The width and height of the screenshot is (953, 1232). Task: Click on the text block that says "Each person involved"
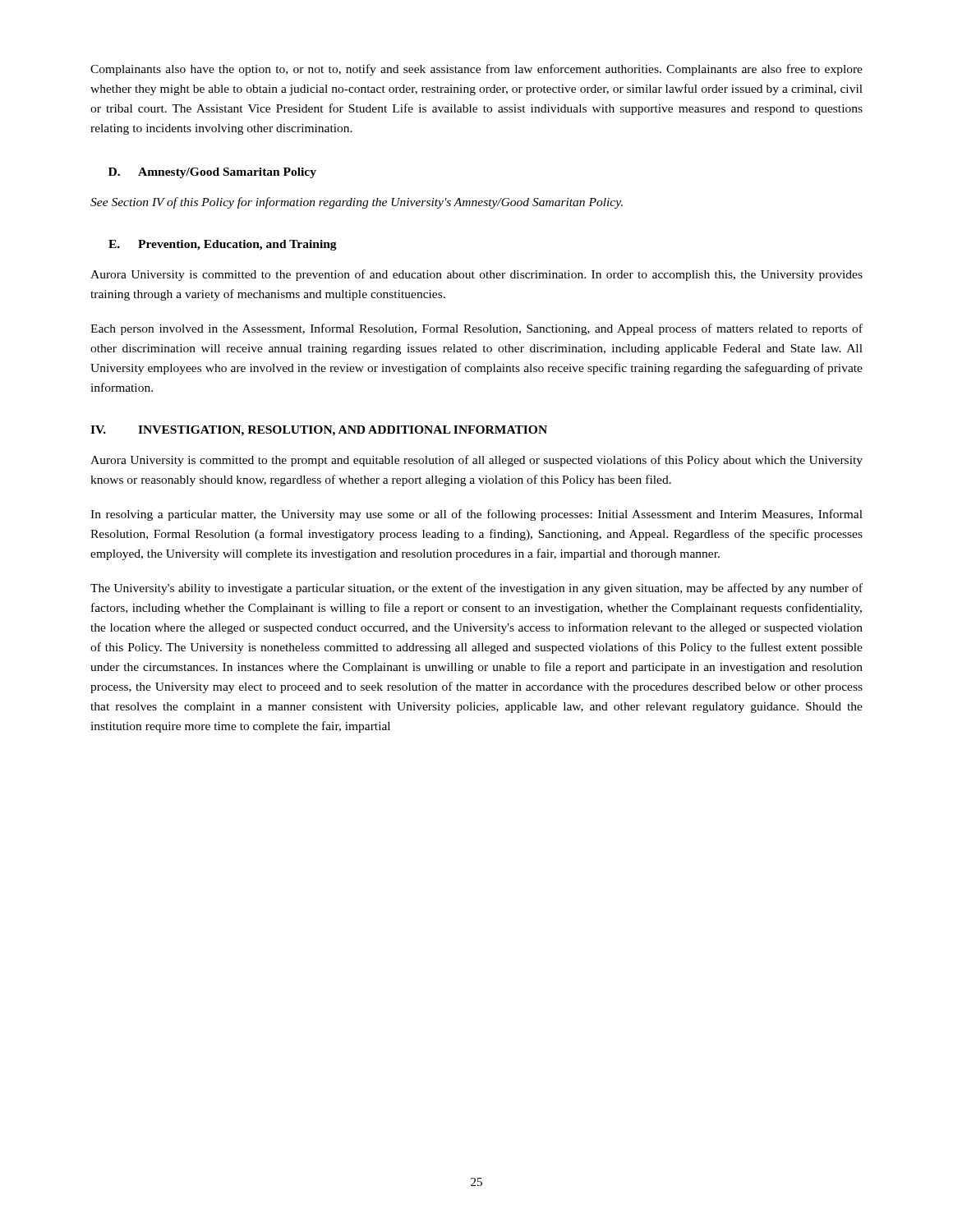coord(476,358)
